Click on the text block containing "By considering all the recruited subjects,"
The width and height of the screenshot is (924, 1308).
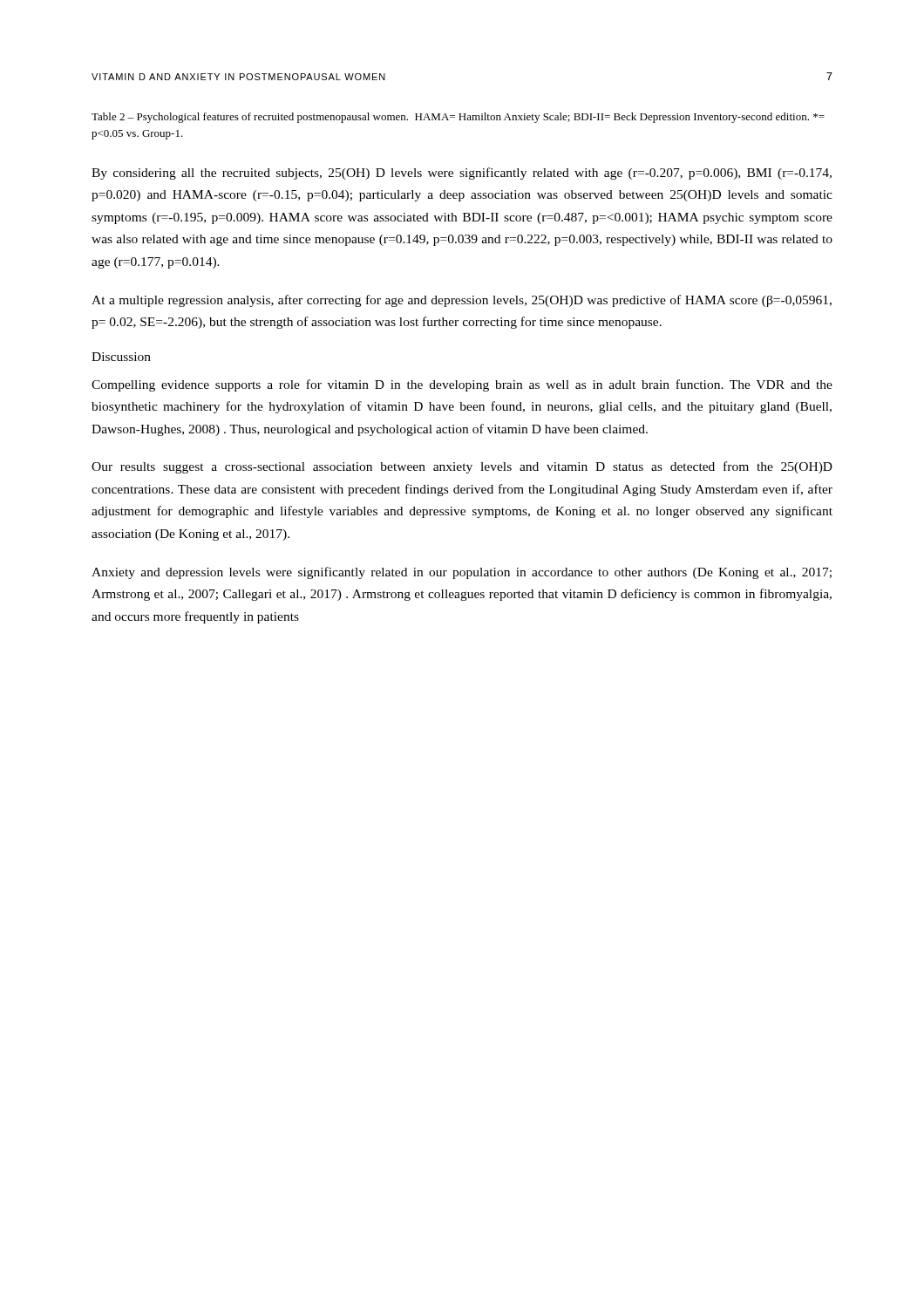pos(462,217)
